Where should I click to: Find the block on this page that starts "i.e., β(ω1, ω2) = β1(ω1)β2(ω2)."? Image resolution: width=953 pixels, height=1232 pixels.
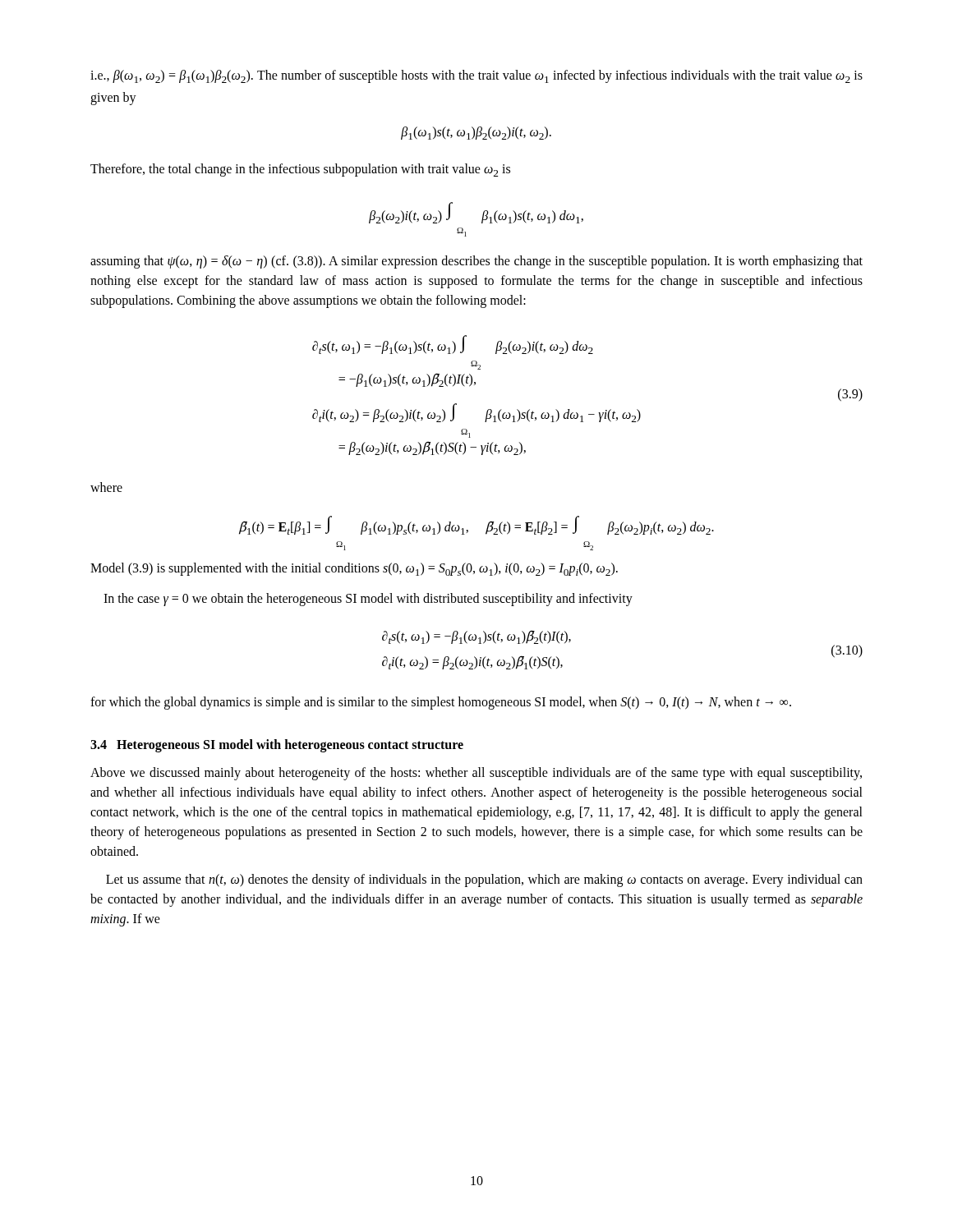476,86
